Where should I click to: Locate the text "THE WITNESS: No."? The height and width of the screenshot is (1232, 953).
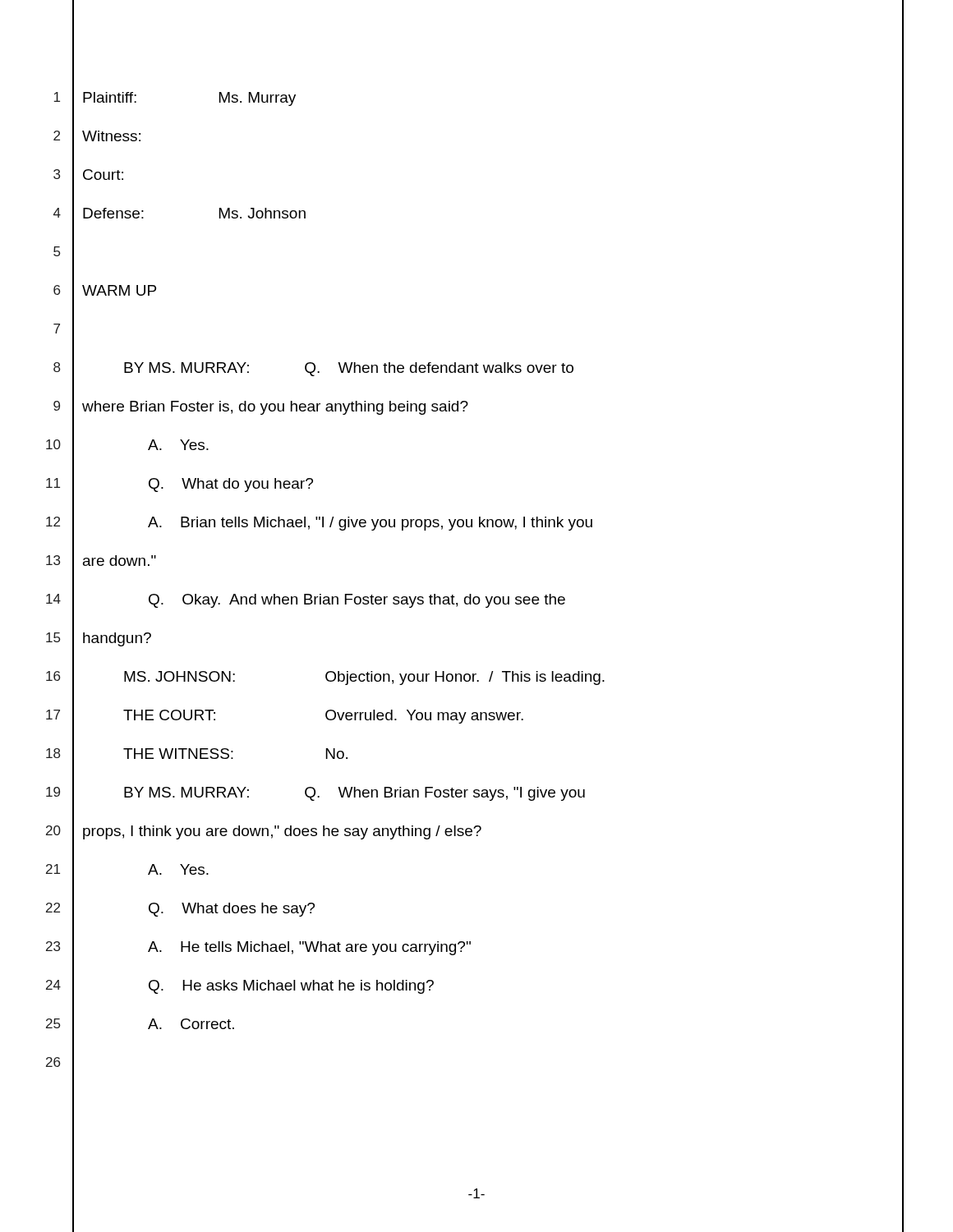point(216,754)
